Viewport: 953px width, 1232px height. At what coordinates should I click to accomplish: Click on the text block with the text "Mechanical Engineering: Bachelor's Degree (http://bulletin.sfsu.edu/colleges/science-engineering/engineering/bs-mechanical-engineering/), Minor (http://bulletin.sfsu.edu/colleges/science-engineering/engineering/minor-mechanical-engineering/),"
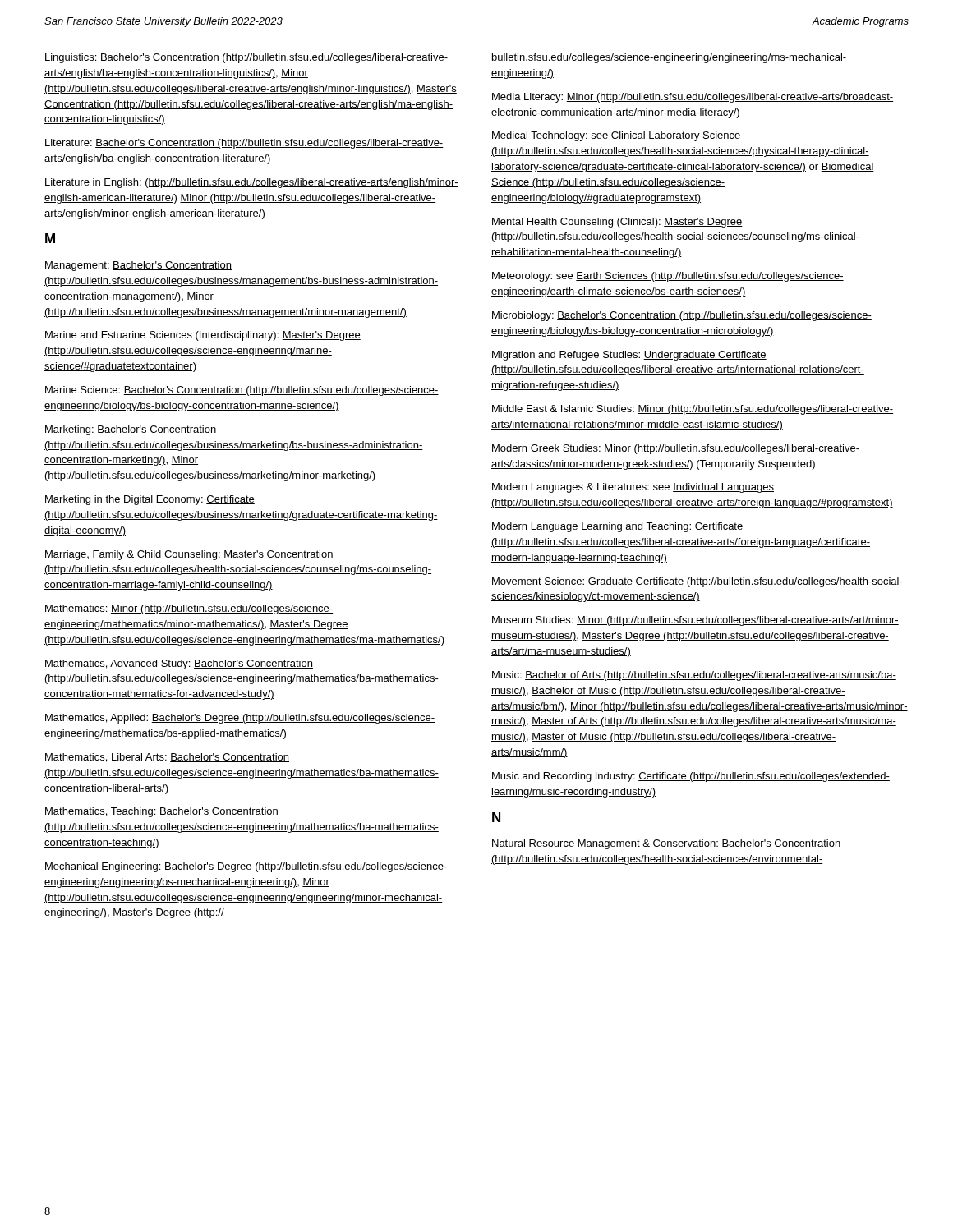pyautogui.click(x=253, y=890)
